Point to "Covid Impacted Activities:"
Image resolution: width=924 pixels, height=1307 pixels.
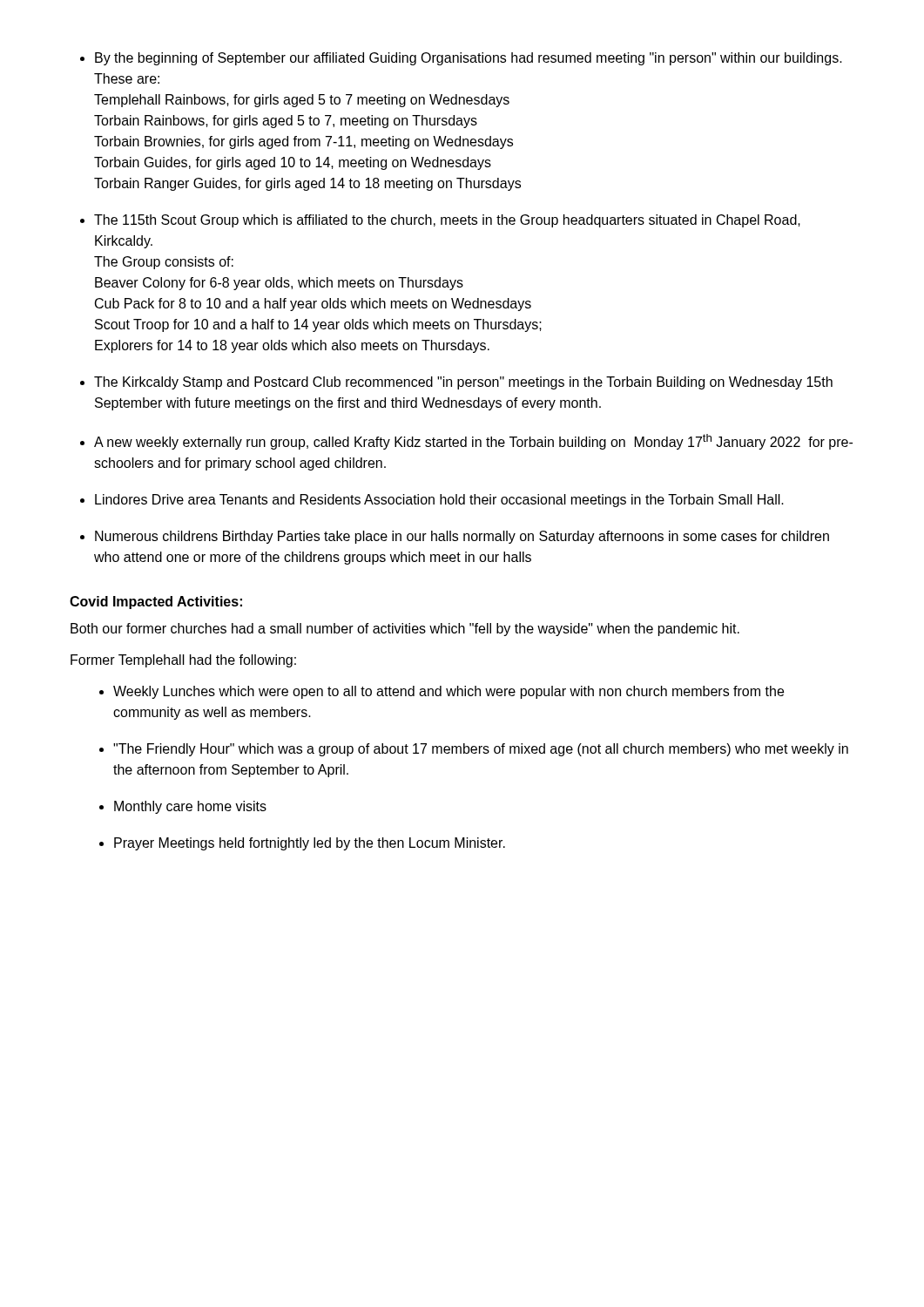157,602
